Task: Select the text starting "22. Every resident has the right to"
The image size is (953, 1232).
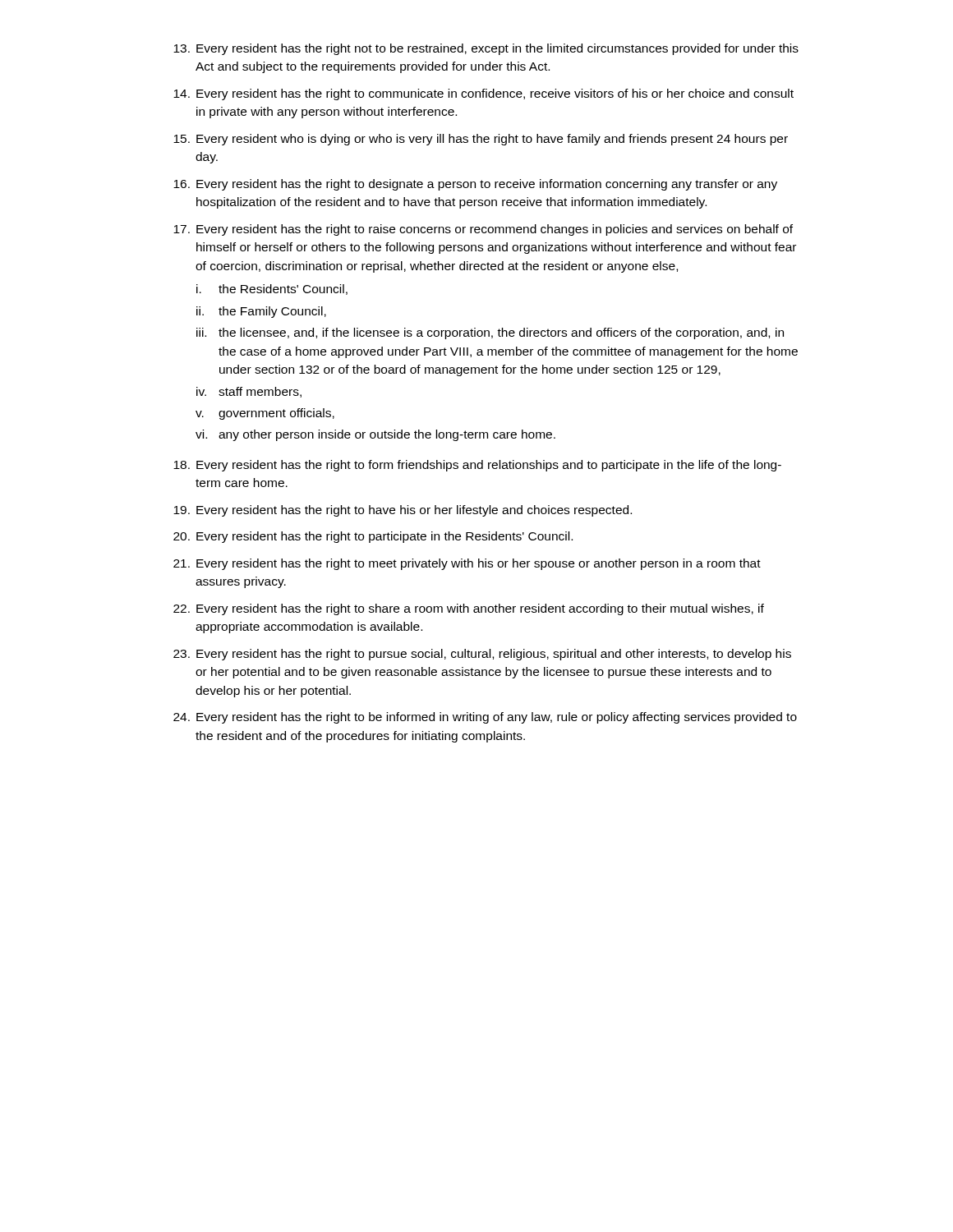Action: (476, 618)
